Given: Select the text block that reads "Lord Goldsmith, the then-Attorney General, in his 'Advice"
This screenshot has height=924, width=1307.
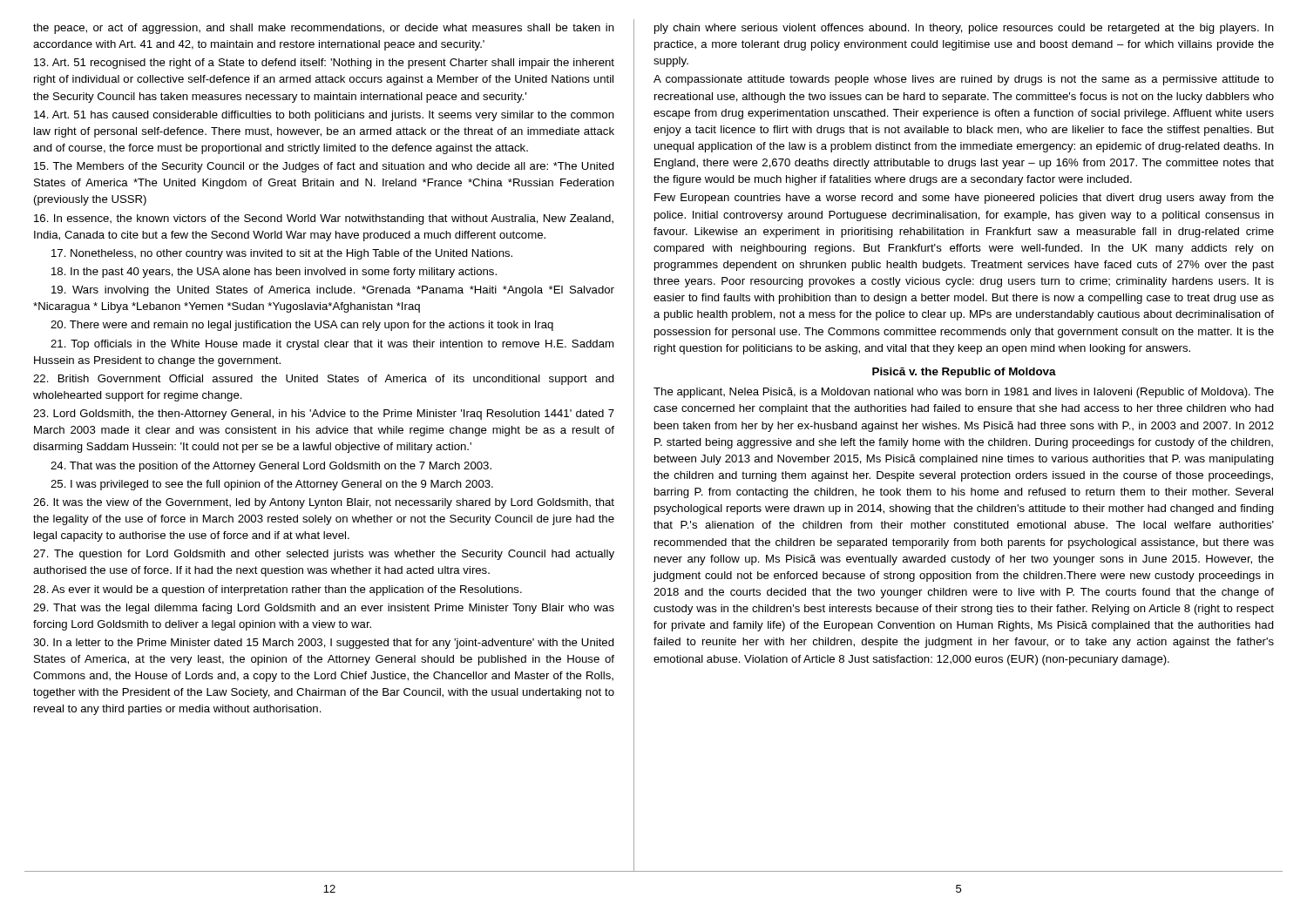Looking at the screenshot, I should 324,430.
